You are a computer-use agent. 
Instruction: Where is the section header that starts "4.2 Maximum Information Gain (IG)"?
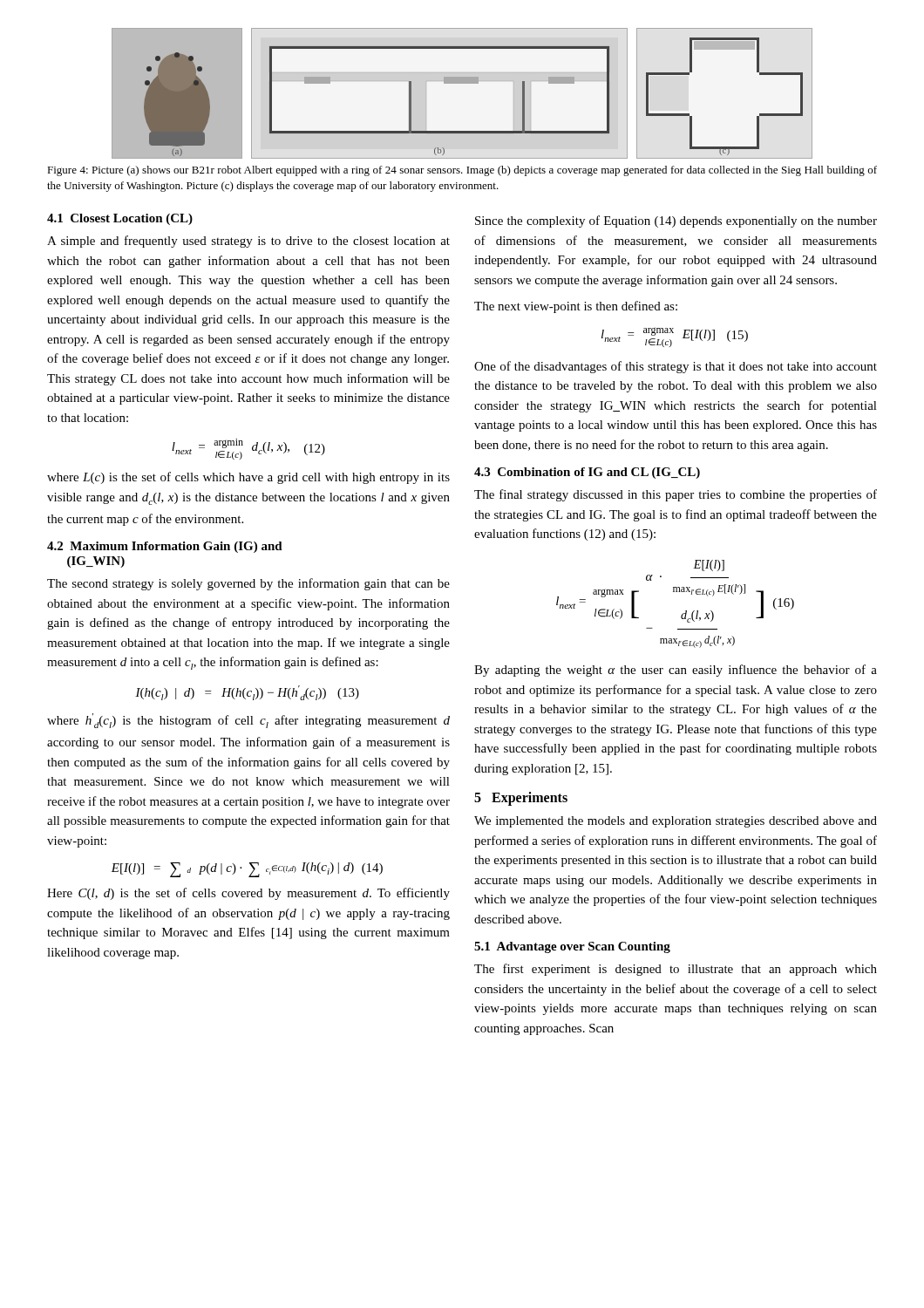coord(165,554)
